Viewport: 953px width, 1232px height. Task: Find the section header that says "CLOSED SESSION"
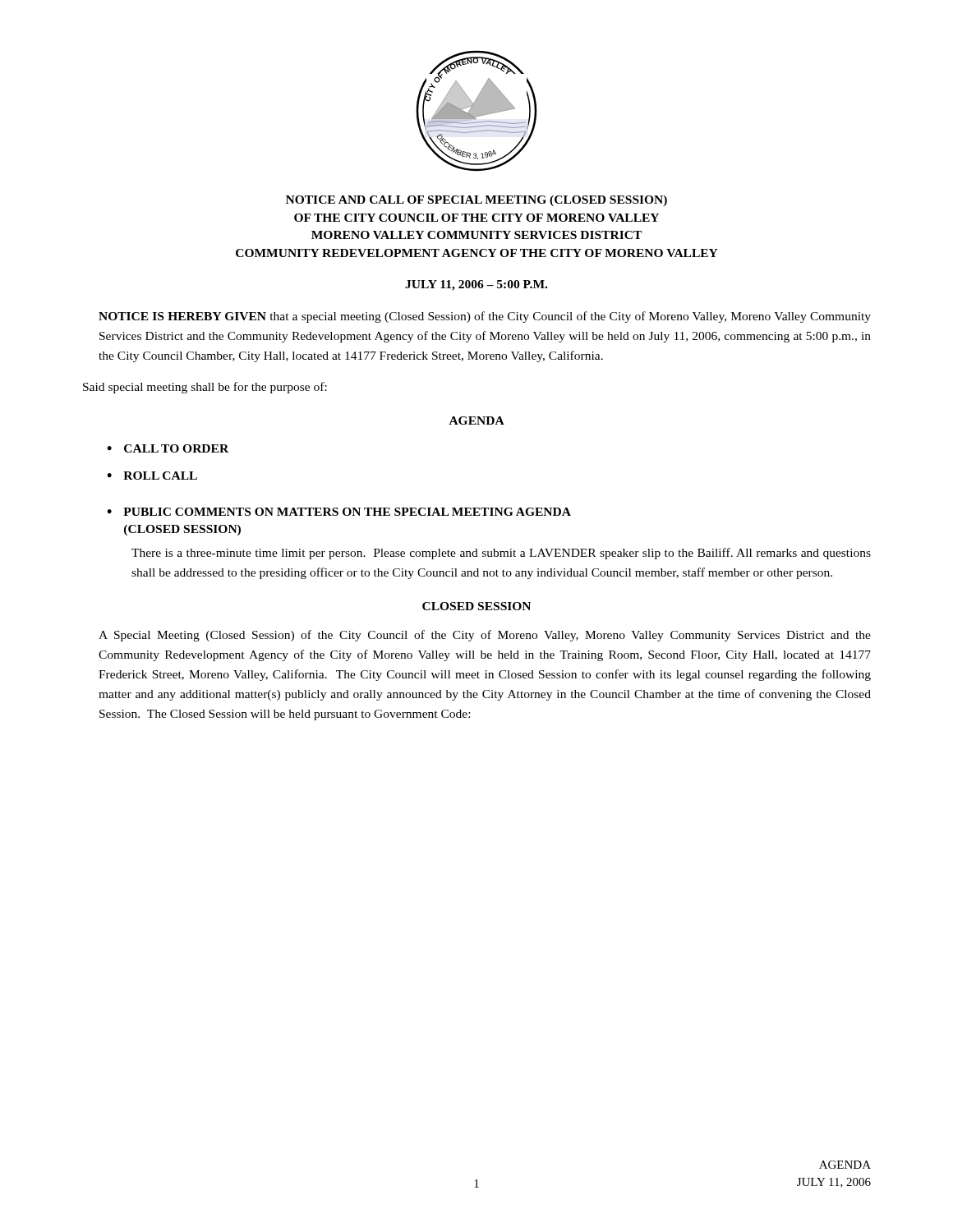click(476, 606)
